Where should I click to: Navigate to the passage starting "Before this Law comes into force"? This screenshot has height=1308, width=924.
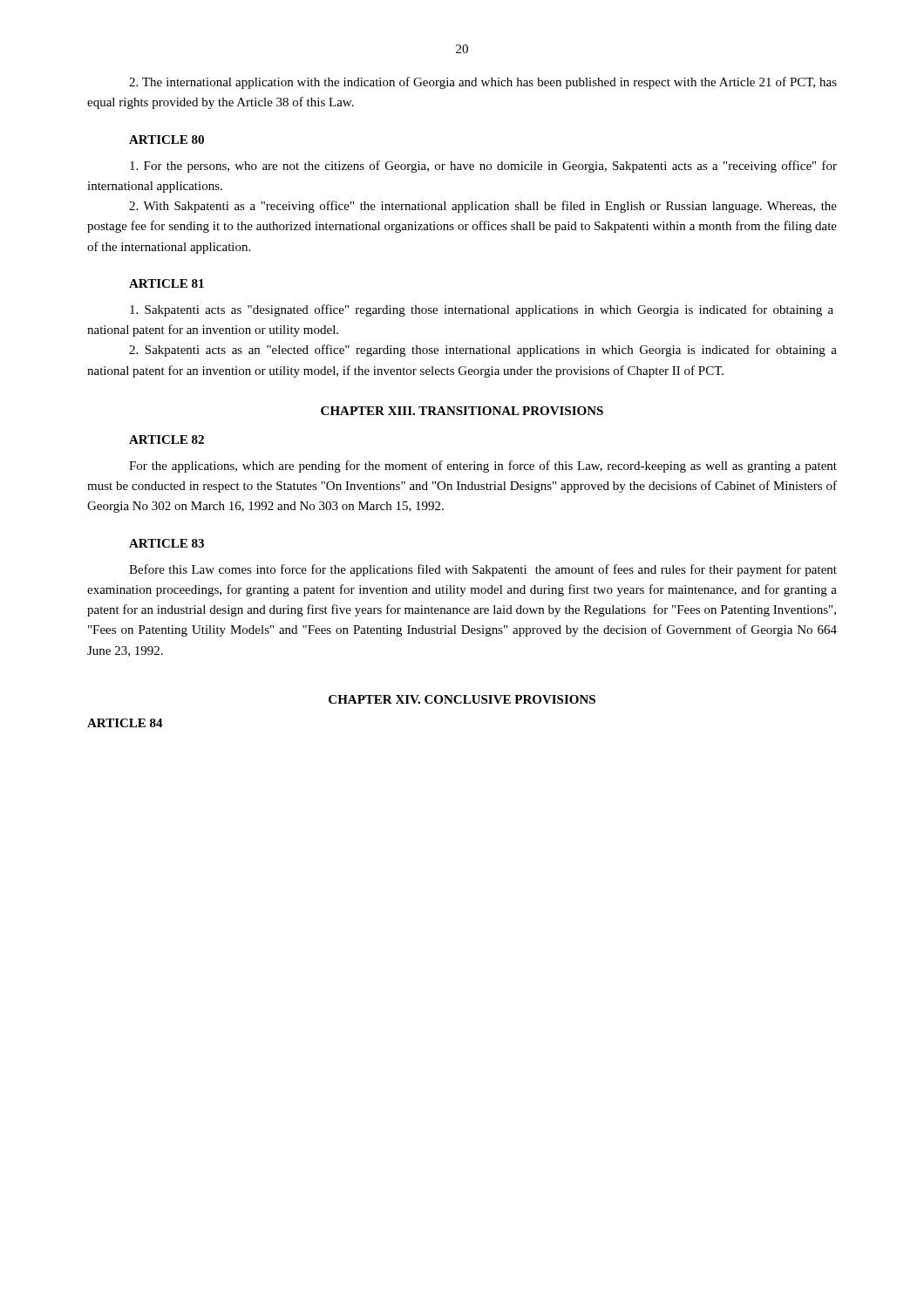click(462, 610)
